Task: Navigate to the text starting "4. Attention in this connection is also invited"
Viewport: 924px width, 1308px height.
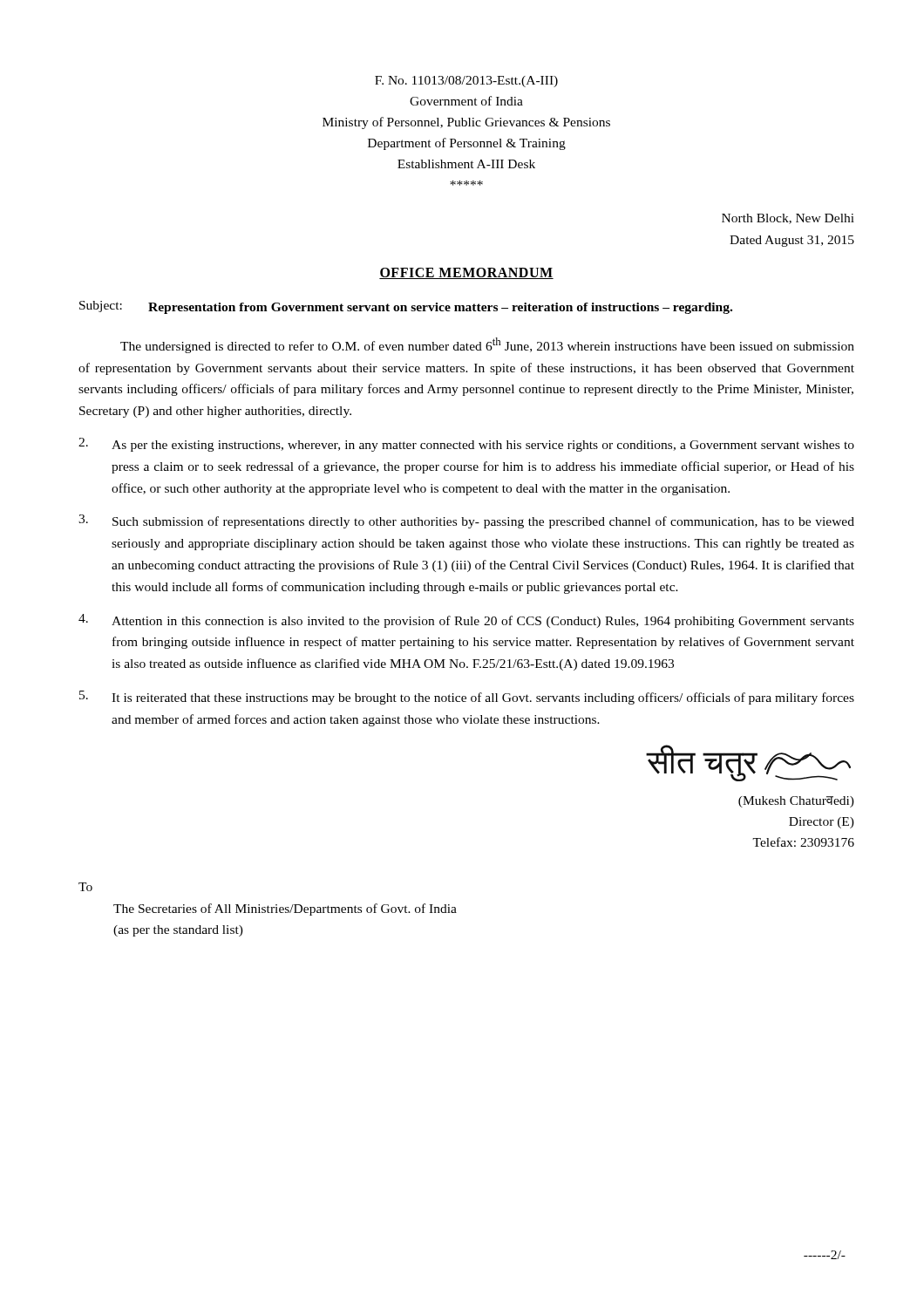Action: tap(466, 642)
